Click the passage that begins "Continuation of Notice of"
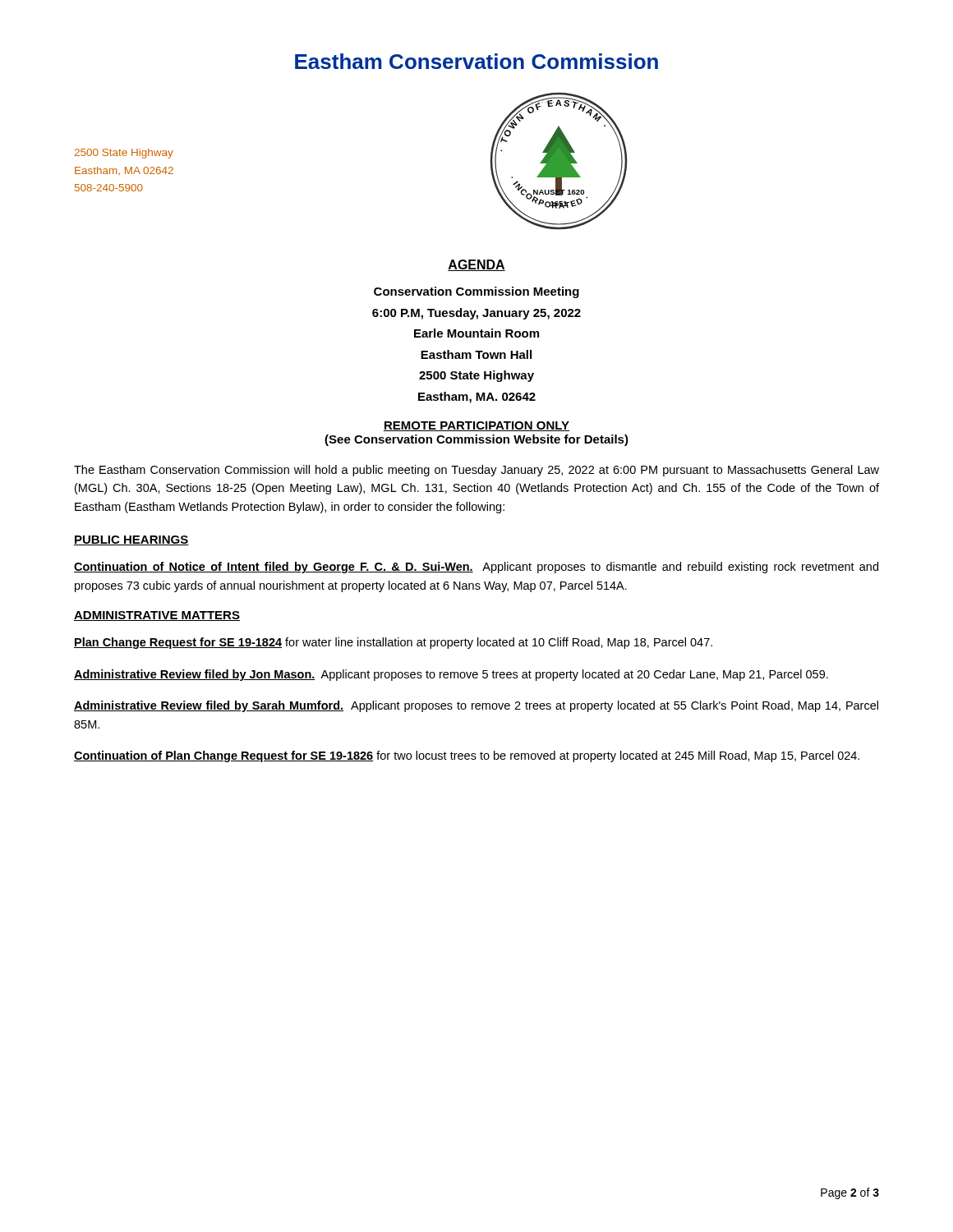 [476, 576]
